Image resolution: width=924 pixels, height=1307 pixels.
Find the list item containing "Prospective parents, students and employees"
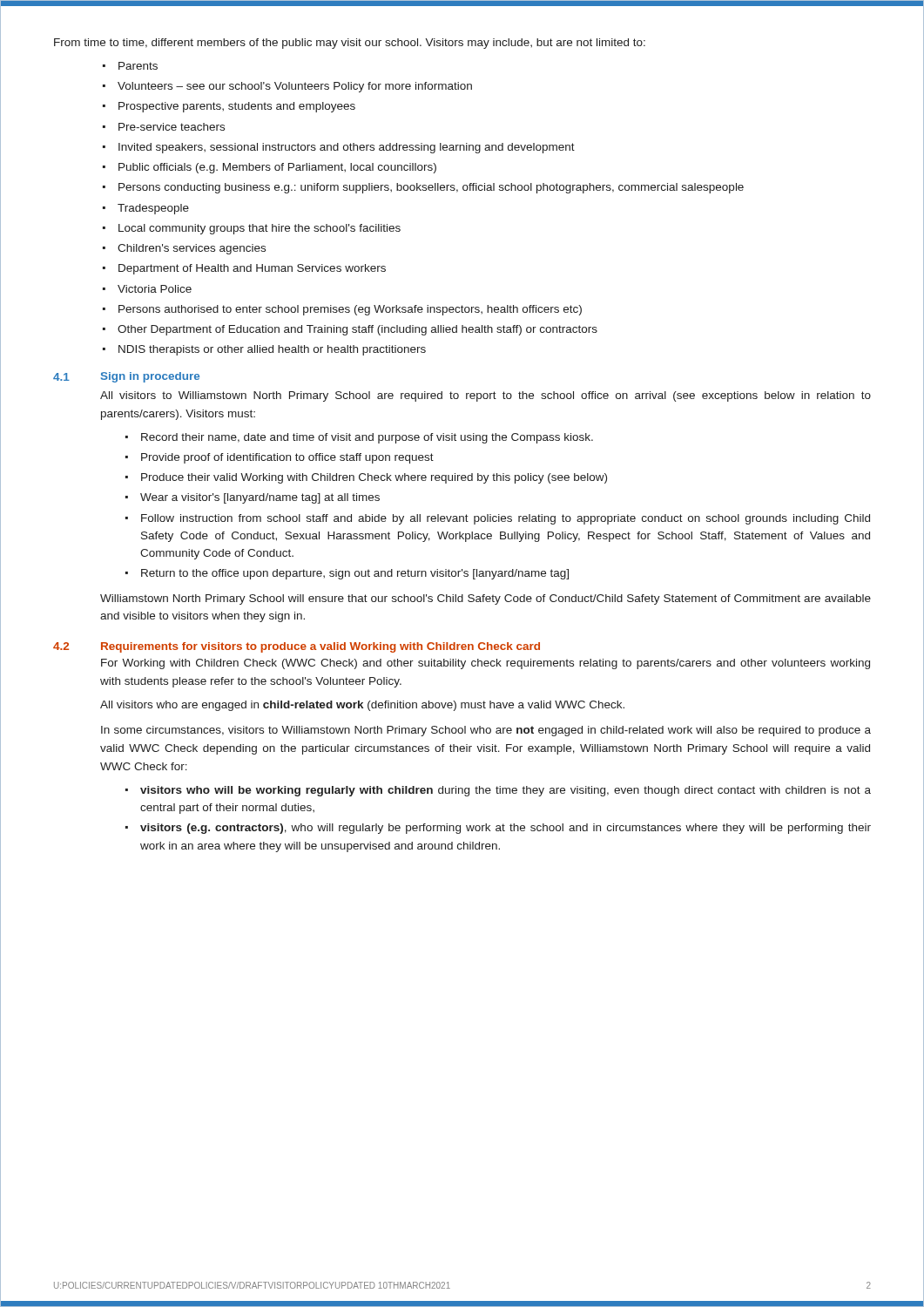(229, 107)
